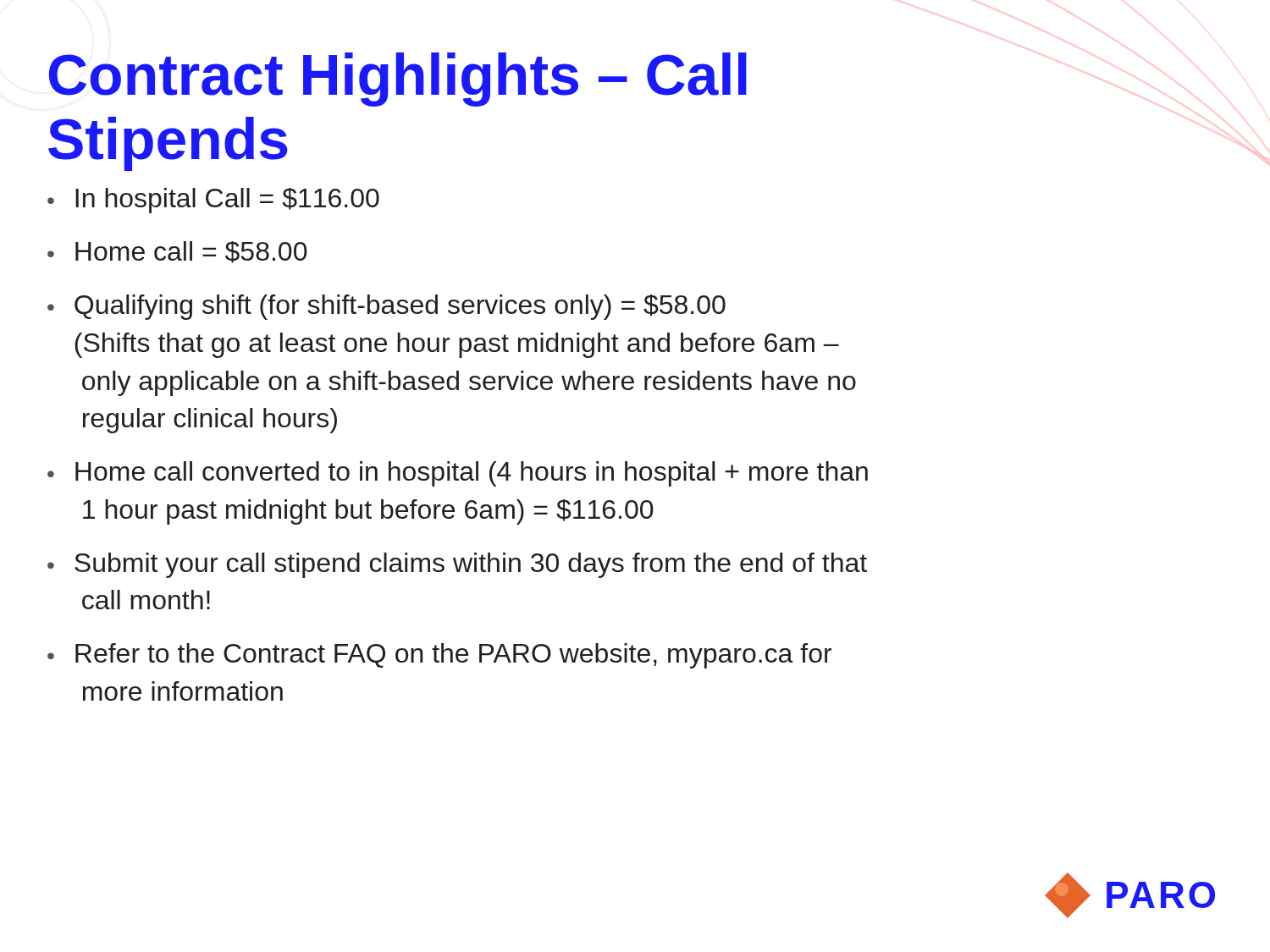Point to the text starting "• Home call = $58.00"

click(177, 252)
